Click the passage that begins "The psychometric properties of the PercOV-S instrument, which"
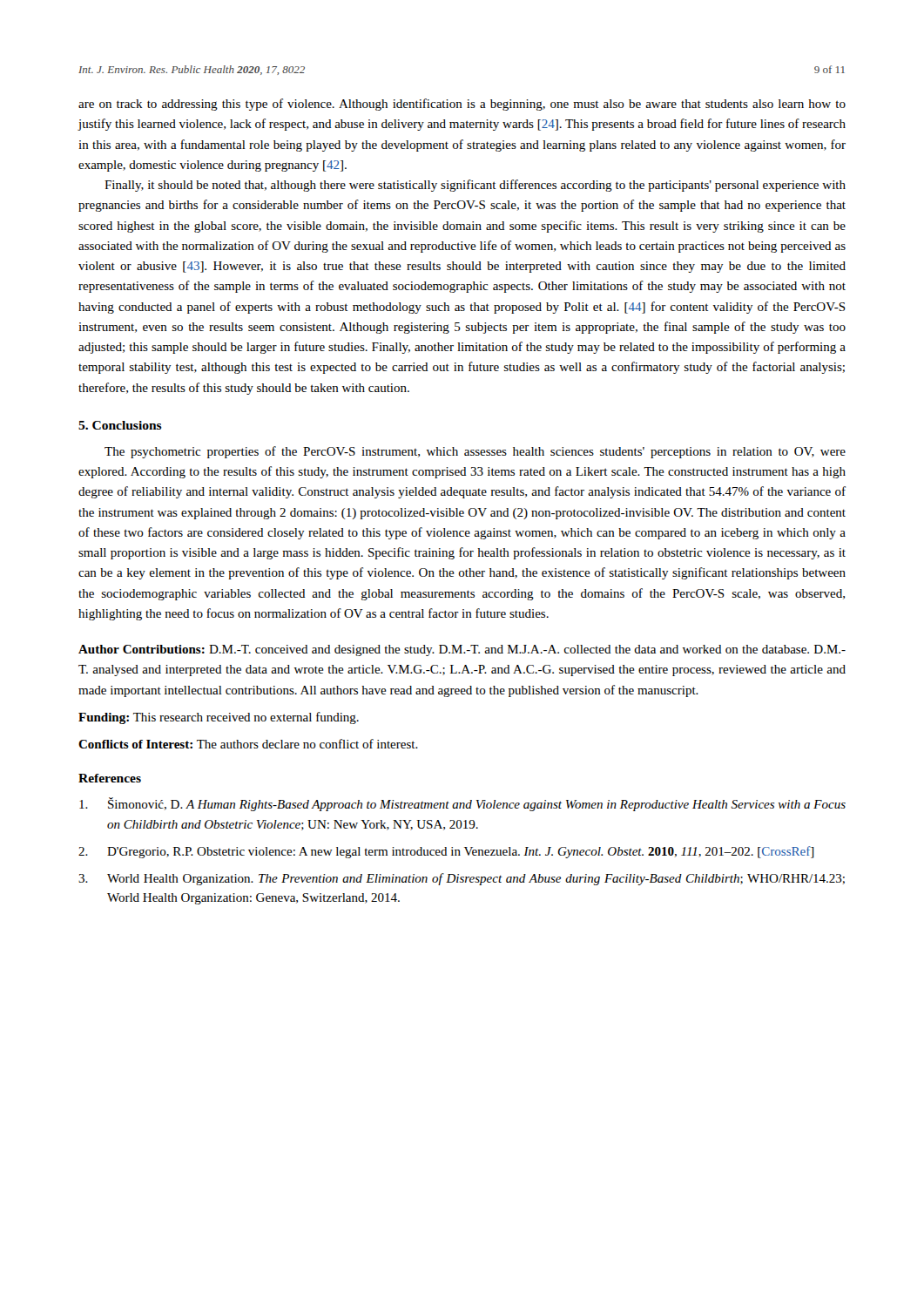Image resolution: width=924 pixels, height=1307 pixels. click(x=462, y=533)
